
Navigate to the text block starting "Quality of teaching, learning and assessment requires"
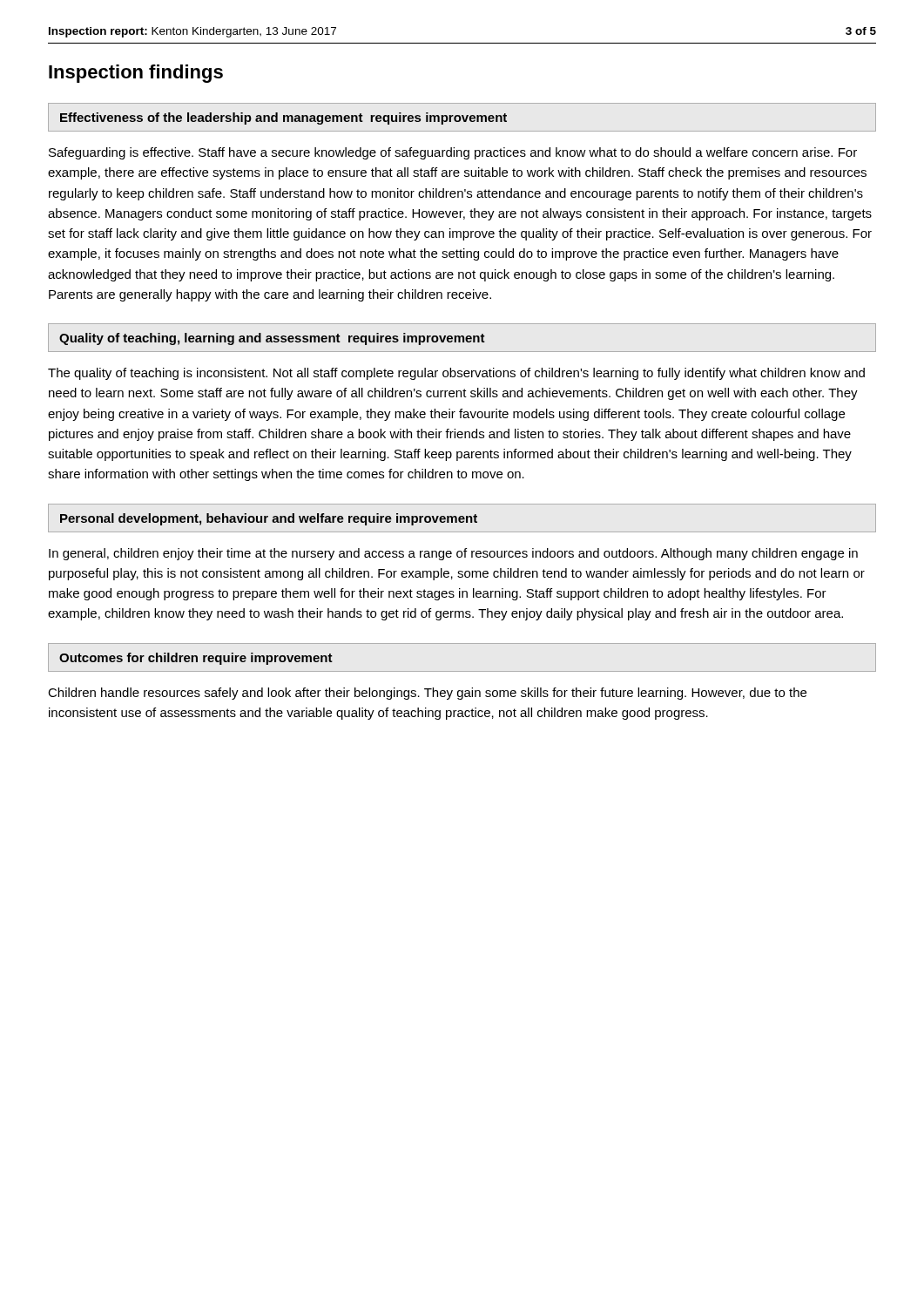coord(272,338)
